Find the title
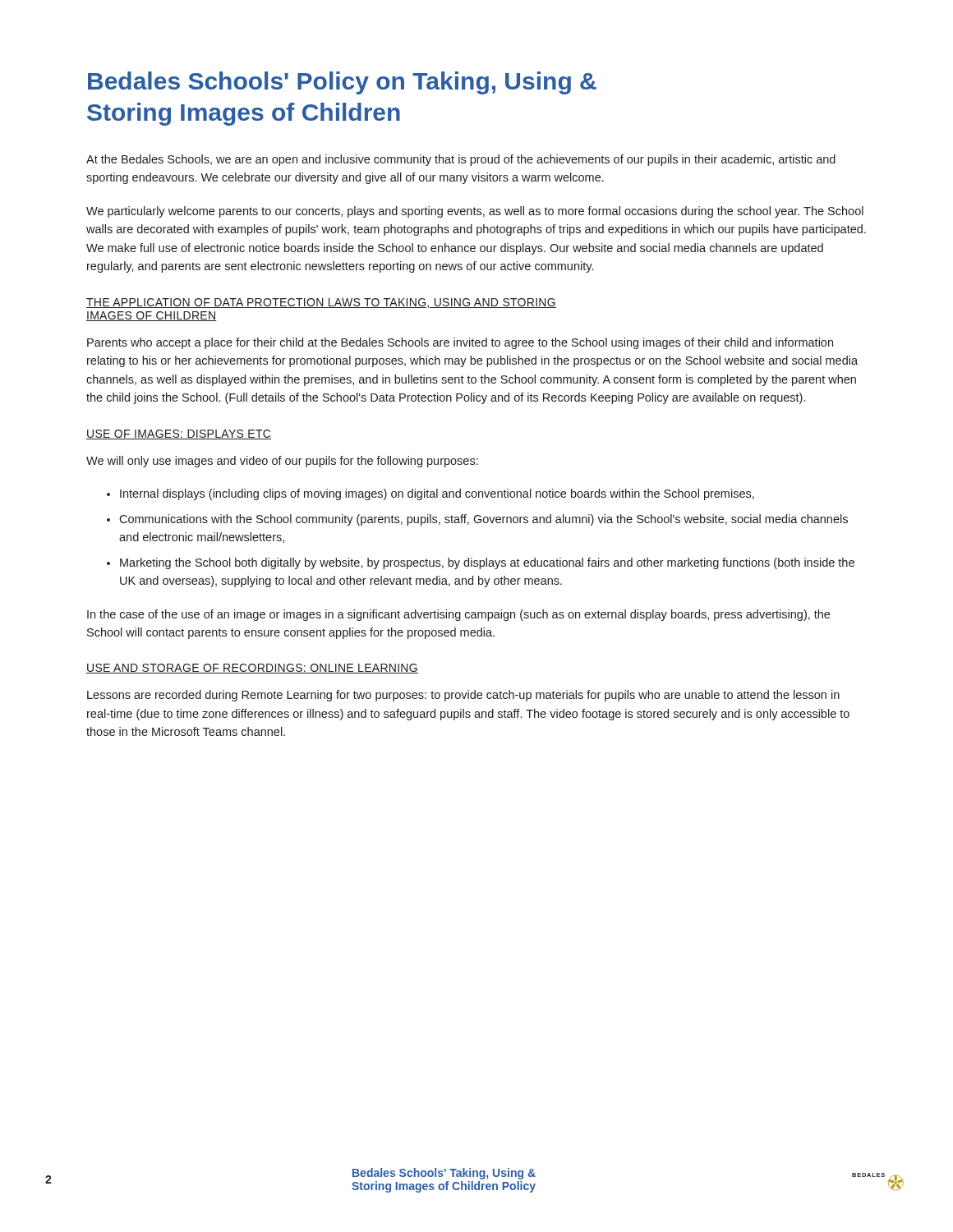Image resolution: width=953 pixels, height=1232 pixels. tap(476, 96)
